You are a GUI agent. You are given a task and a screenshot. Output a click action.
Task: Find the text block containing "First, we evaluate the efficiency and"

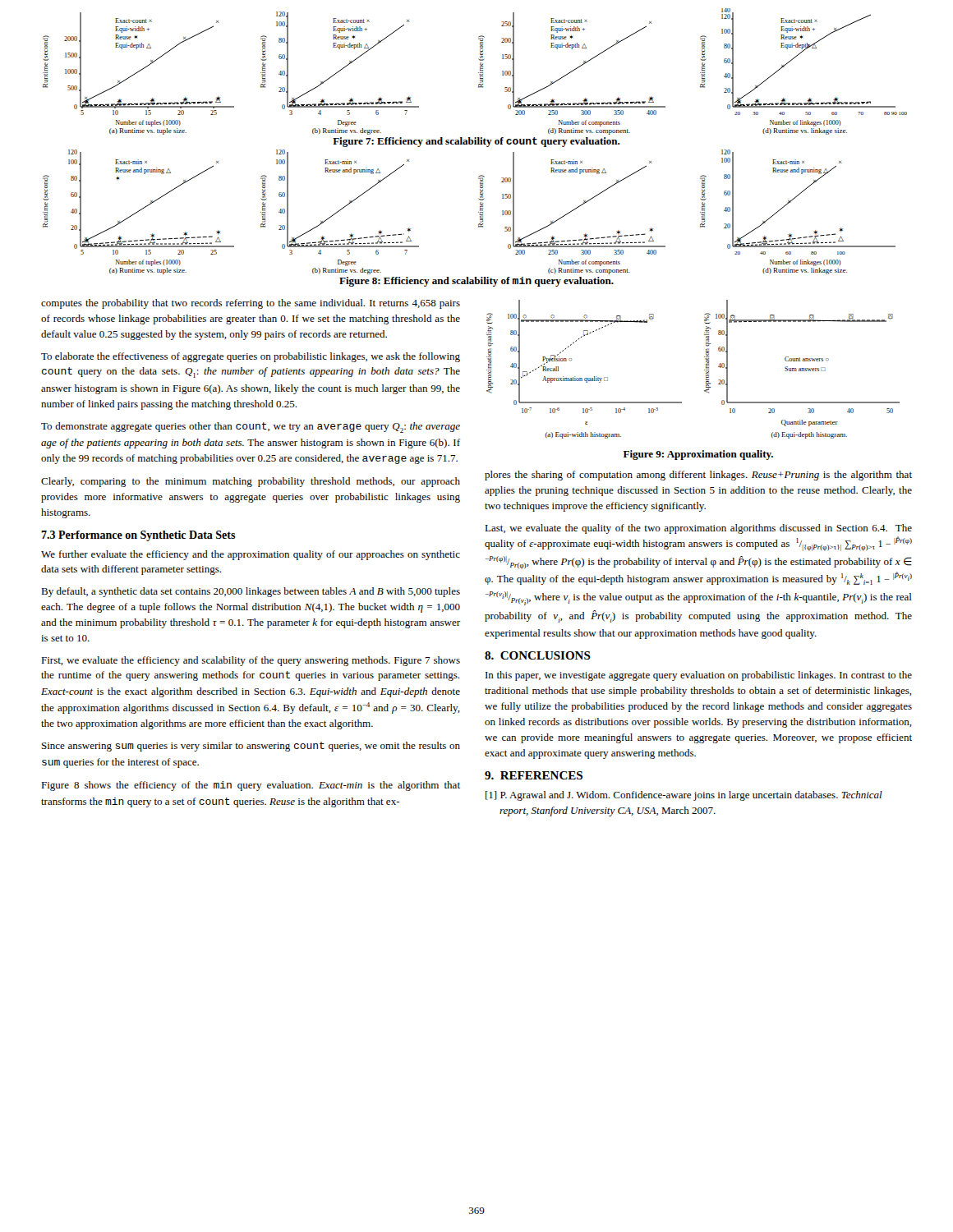tap(251, 692)
